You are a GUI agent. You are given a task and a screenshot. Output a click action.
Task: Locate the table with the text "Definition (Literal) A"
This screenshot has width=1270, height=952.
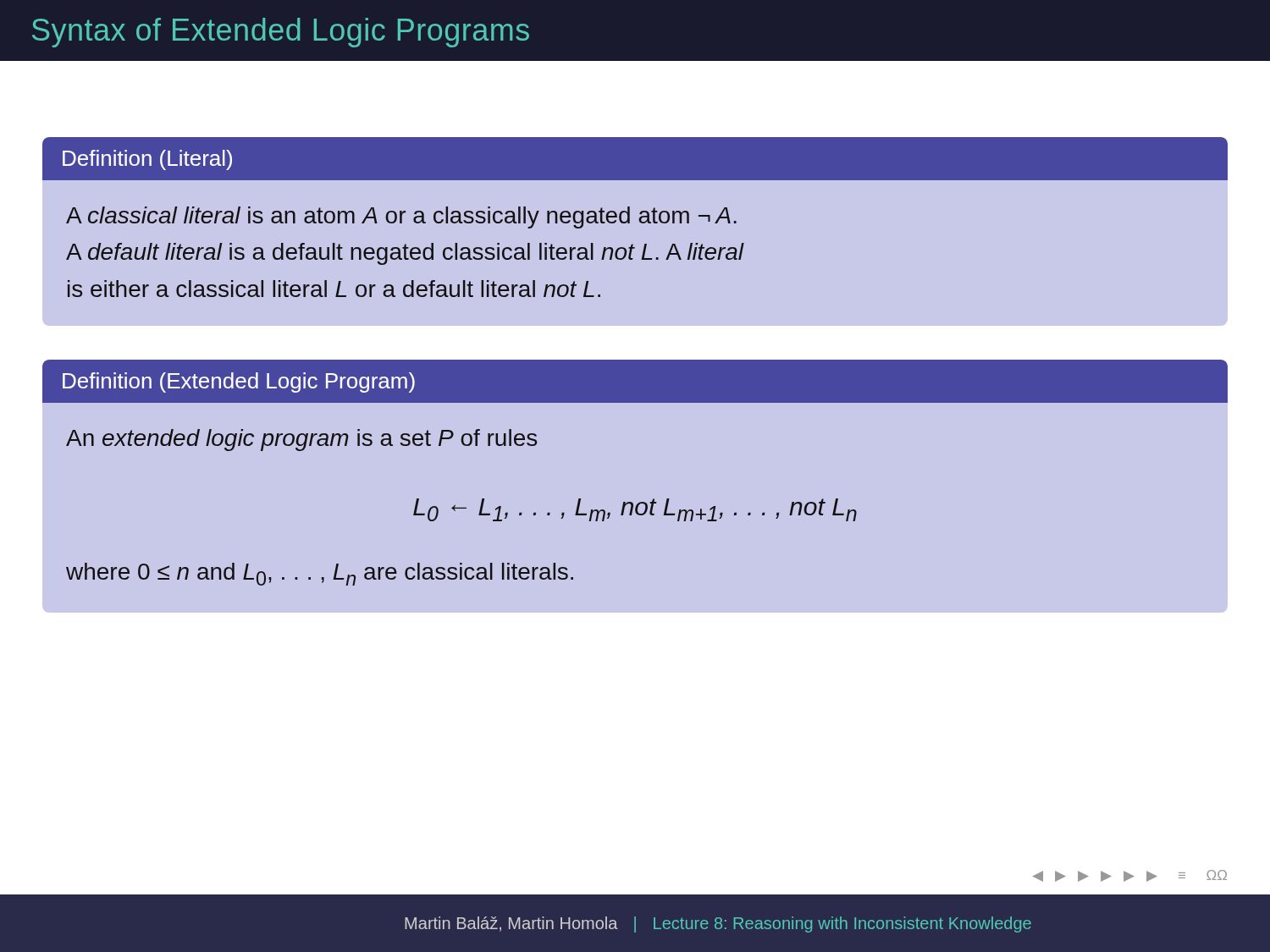point(635,232)
